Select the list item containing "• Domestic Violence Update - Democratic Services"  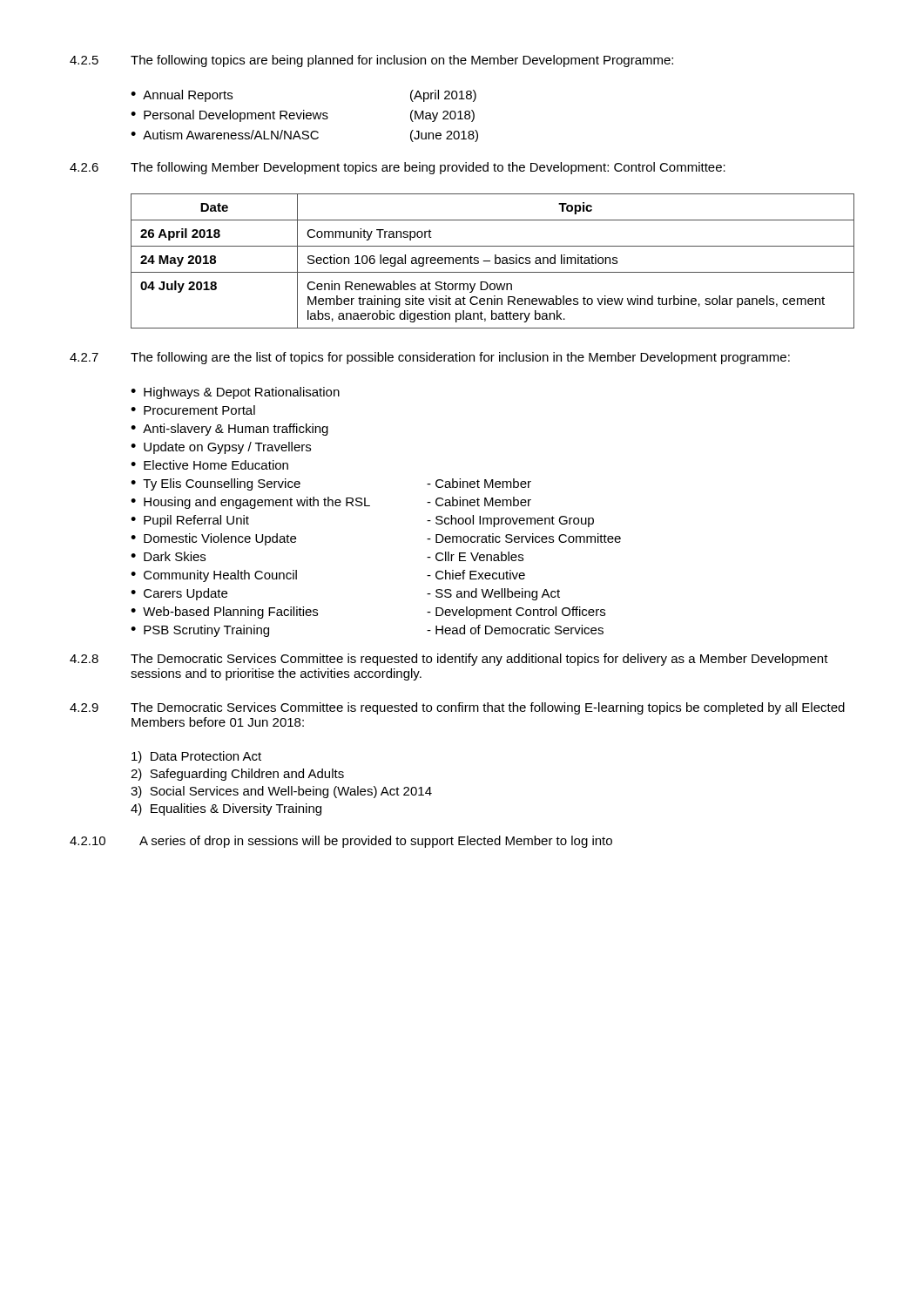pyautogui.click(x=215, y=538)
